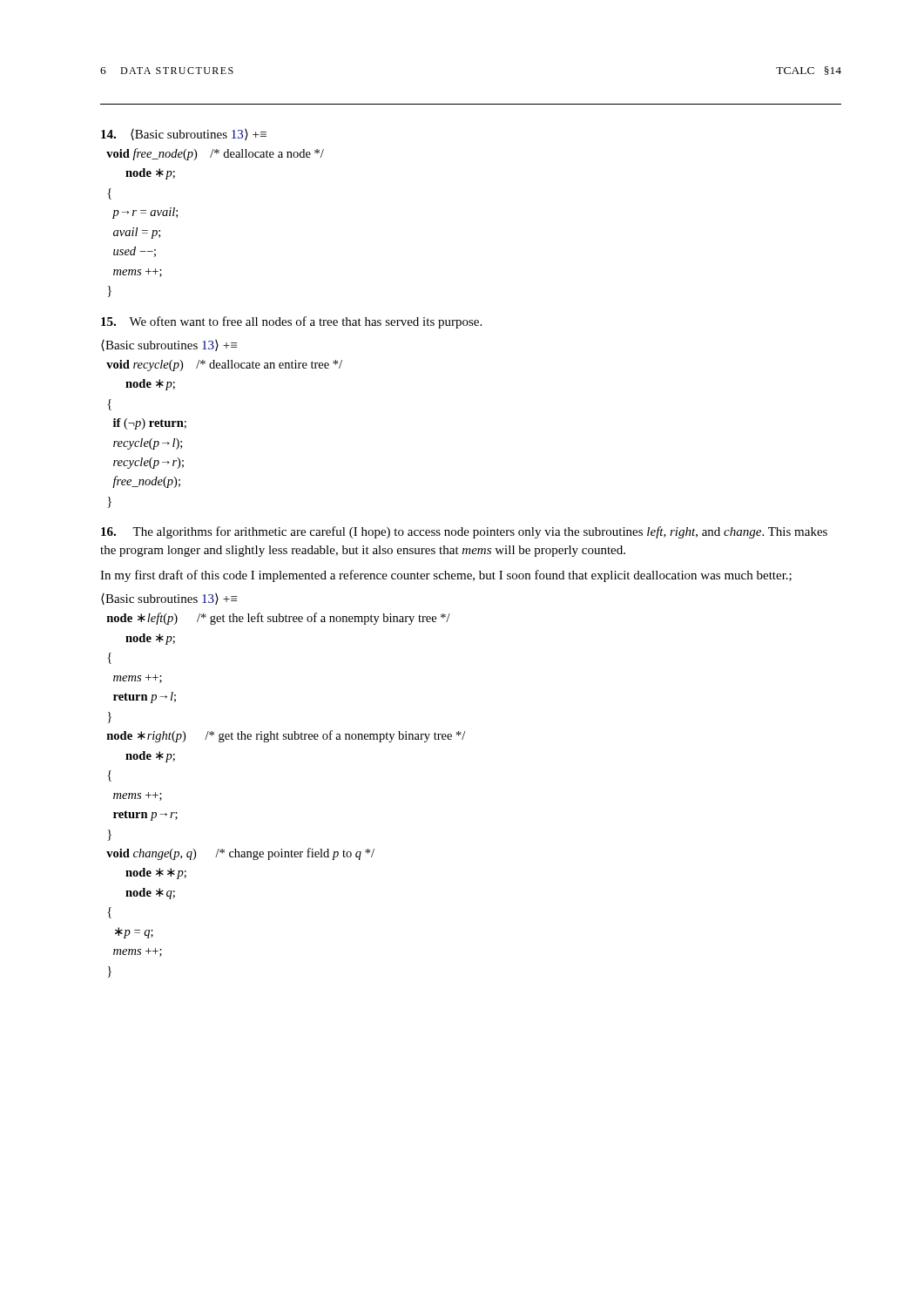Point to the text starting "void recycle(p) /* deallocate an"
The image size is (924, 1307).
(x=224, y=366)
